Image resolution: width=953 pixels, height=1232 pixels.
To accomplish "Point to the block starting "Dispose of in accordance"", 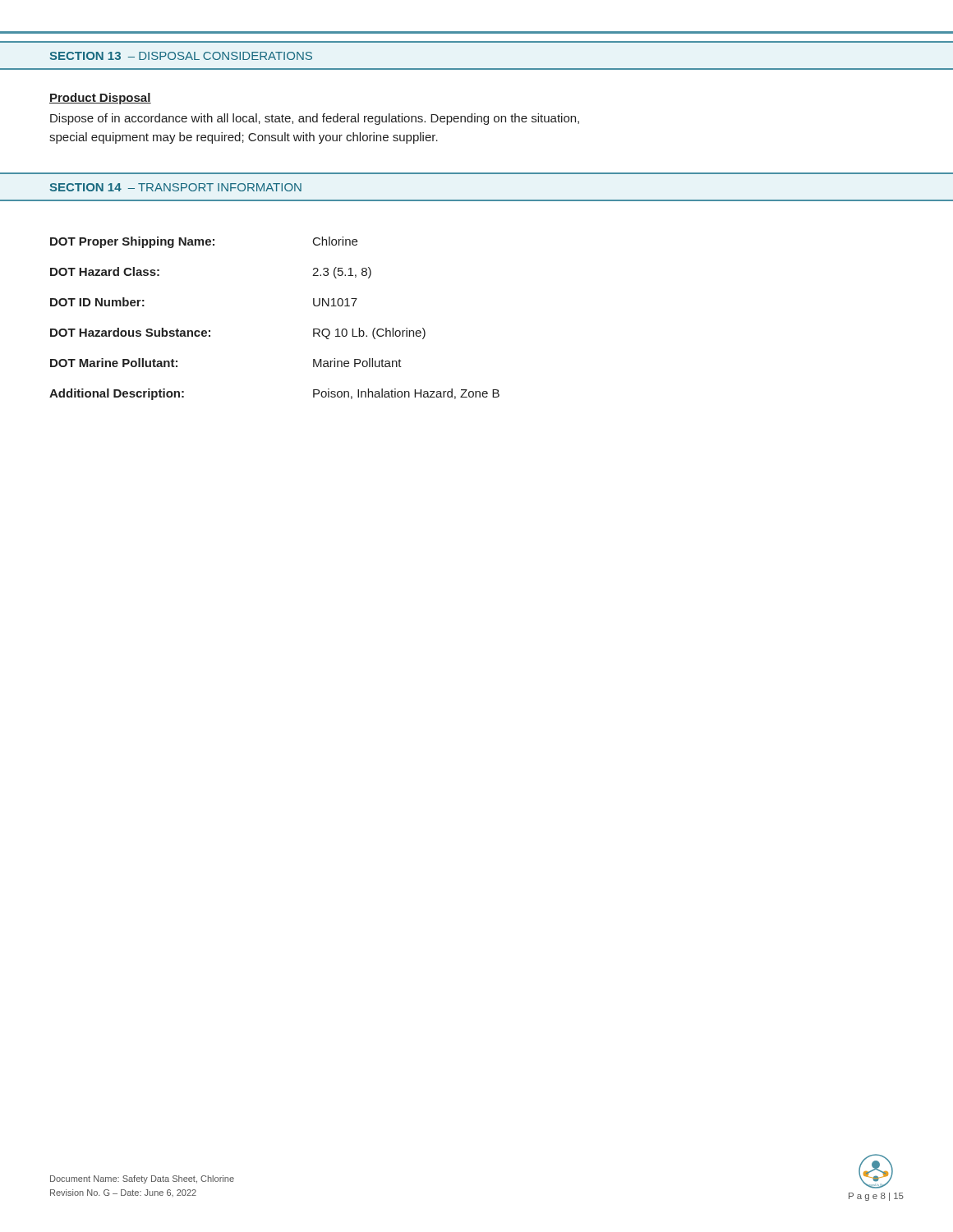I will coord(476,128).
